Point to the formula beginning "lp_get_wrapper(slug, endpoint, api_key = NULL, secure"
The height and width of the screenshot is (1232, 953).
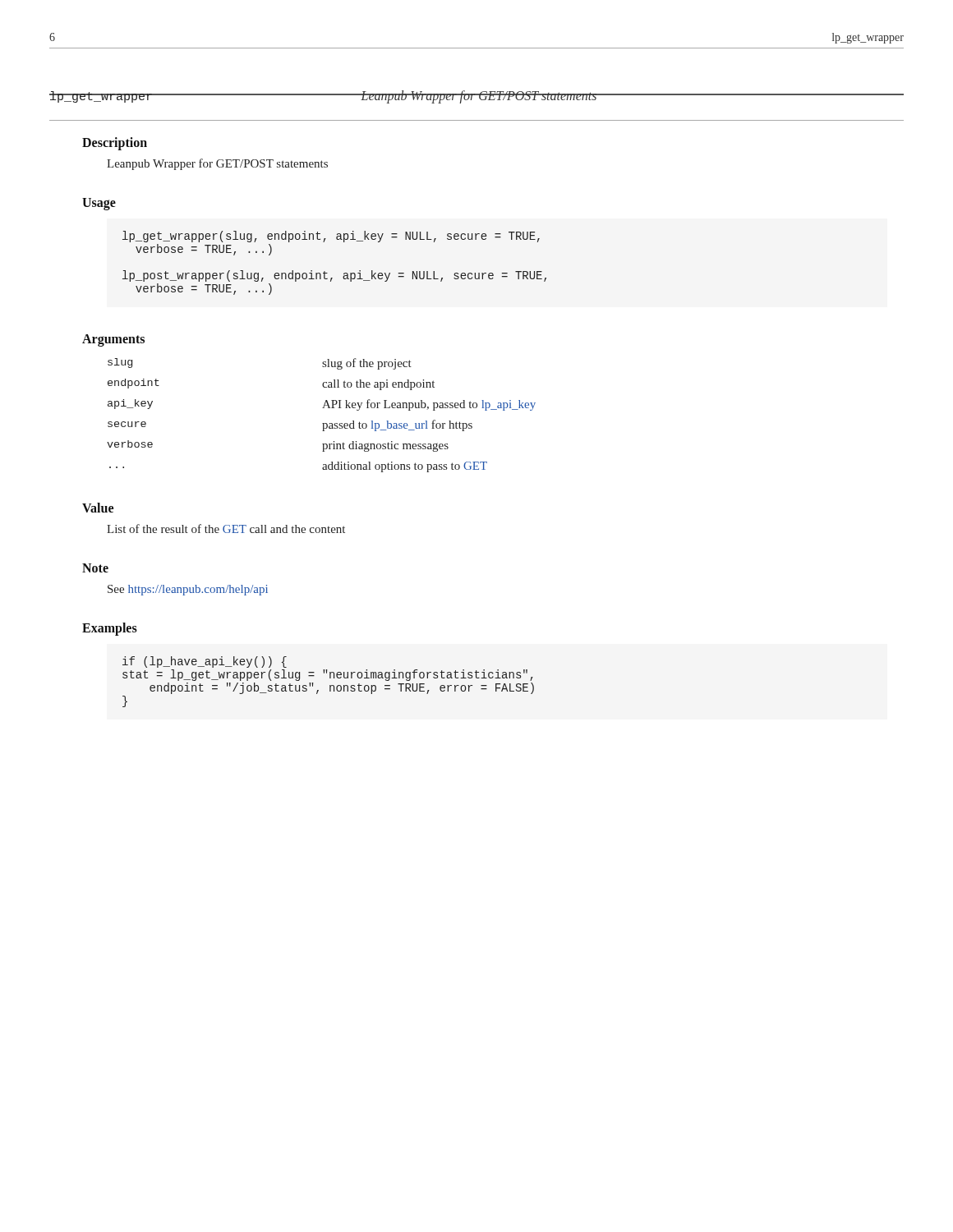(497, 263)
